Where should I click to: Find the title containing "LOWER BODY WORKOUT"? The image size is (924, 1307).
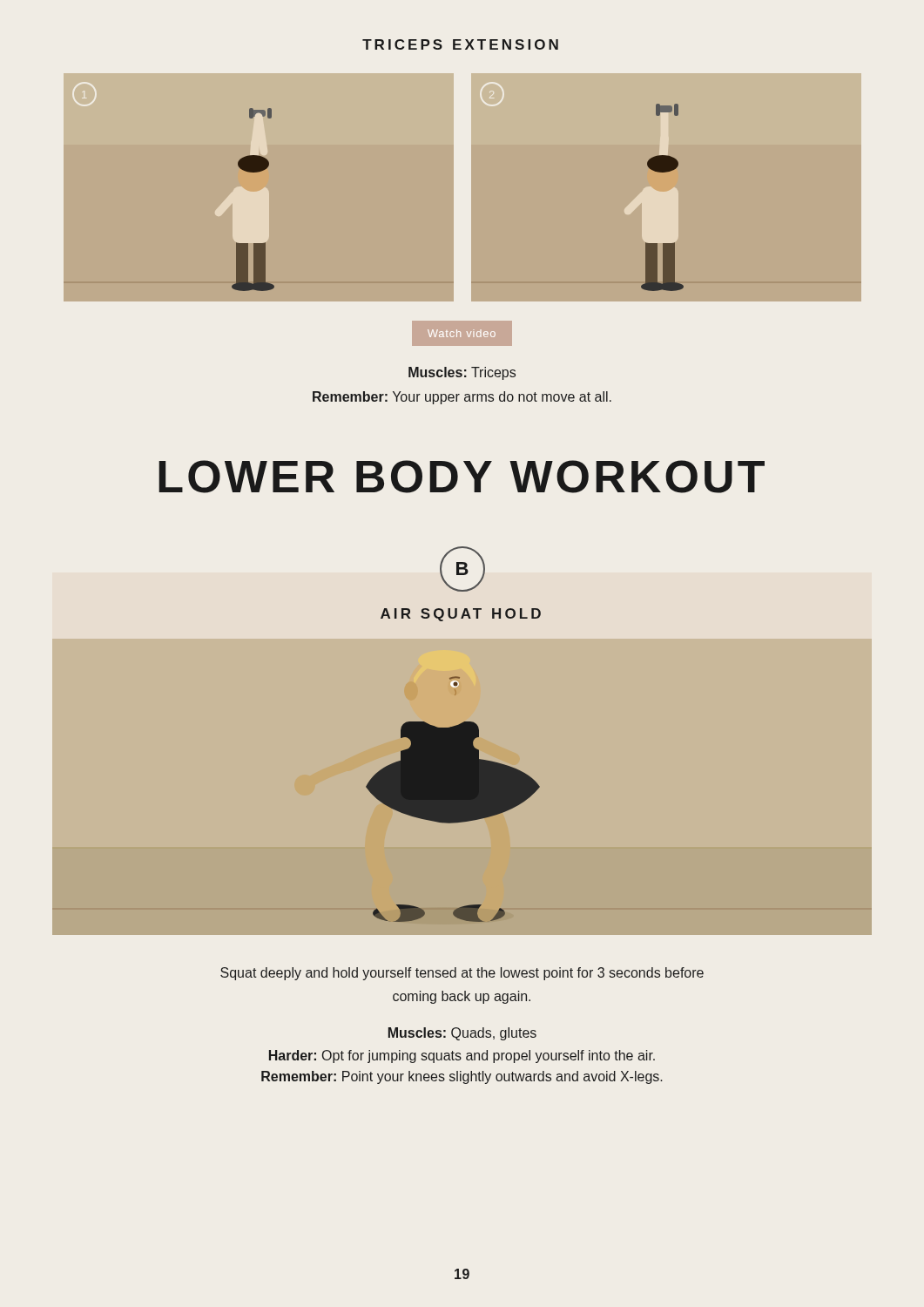click(462, 477)
